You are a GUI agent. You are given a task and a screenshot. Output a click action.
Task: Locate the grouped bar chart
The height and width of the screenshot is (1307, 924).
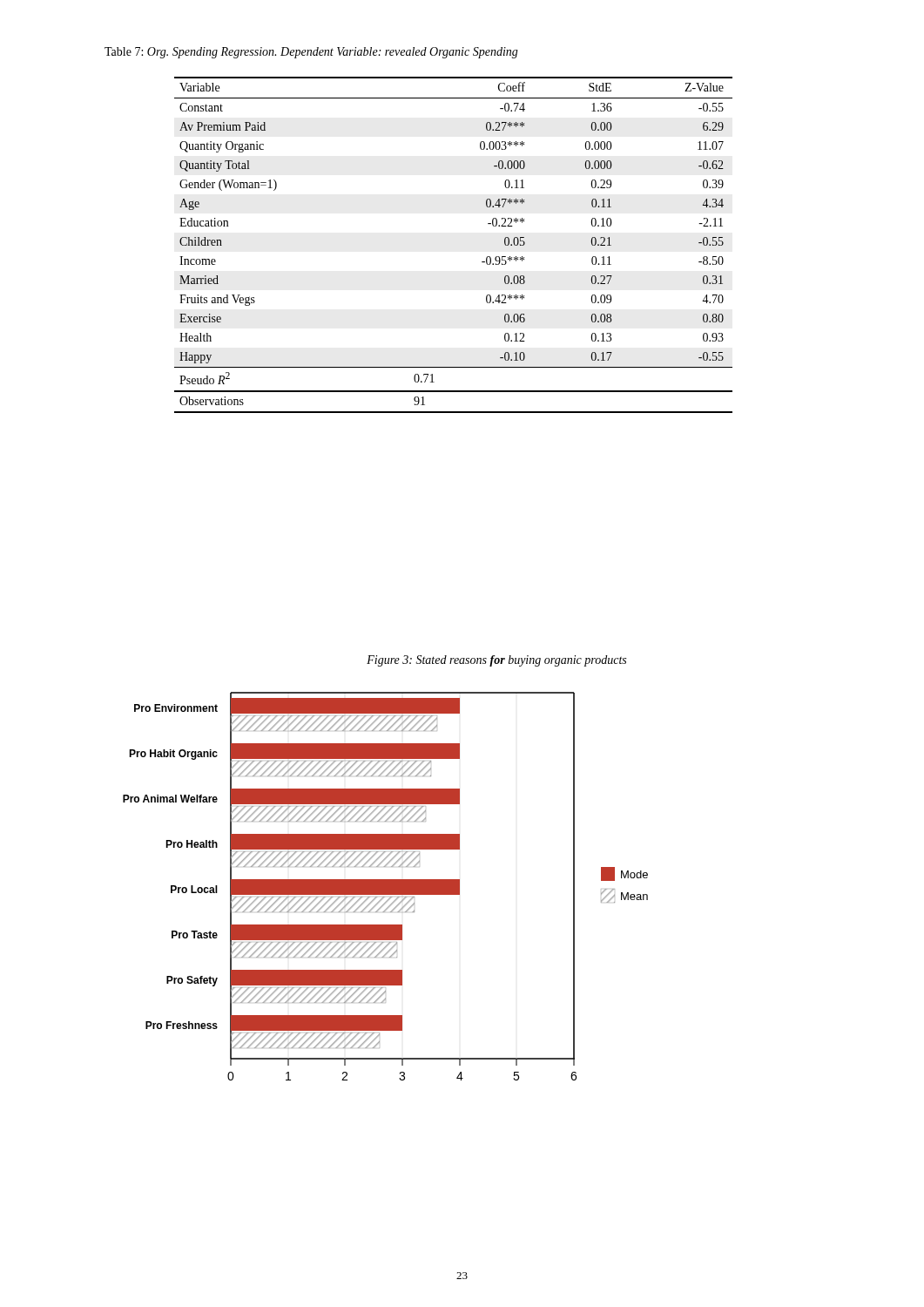coord(405,897)
